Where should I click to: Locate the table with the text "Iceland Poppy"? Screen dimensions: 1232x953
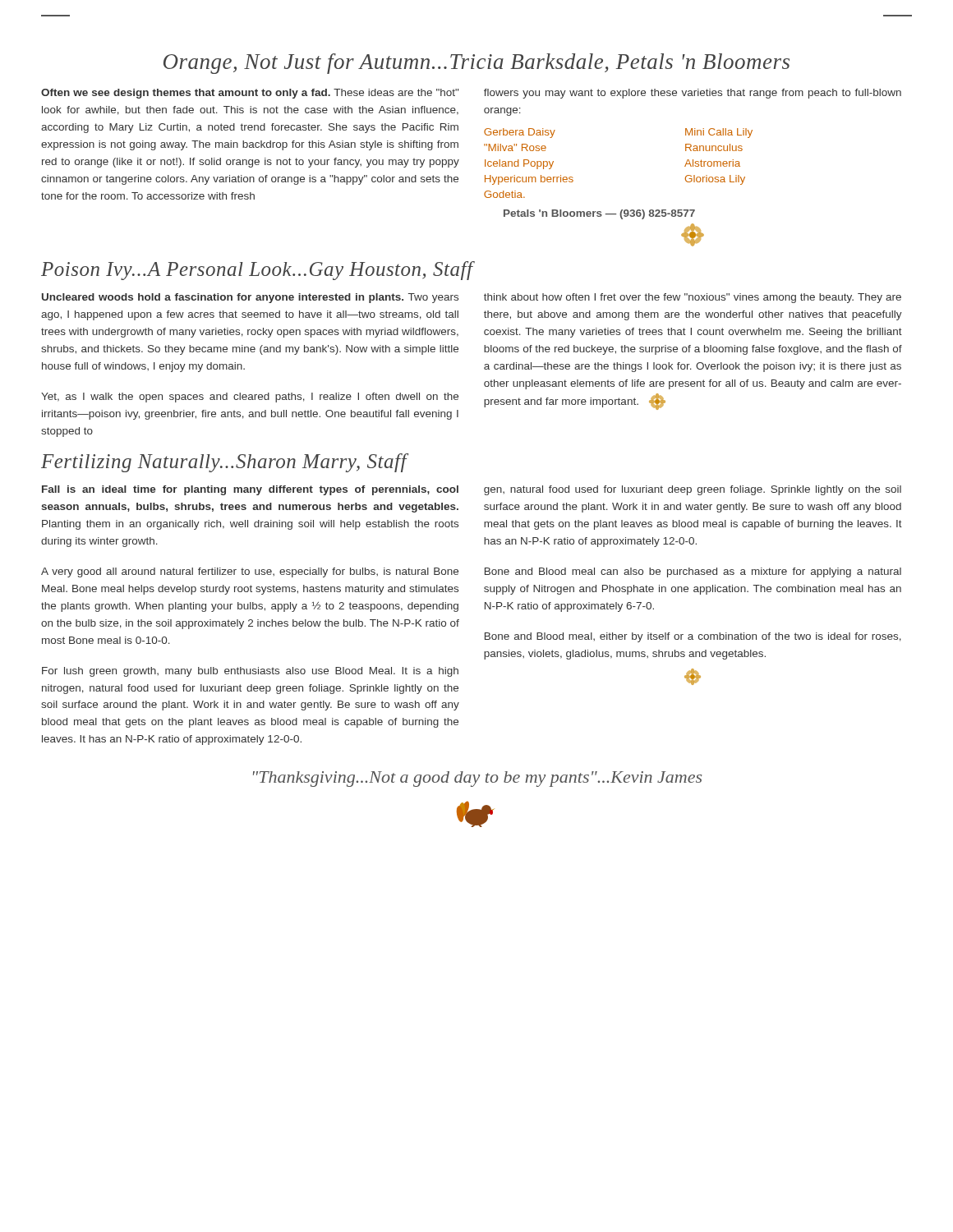(693, 163)
